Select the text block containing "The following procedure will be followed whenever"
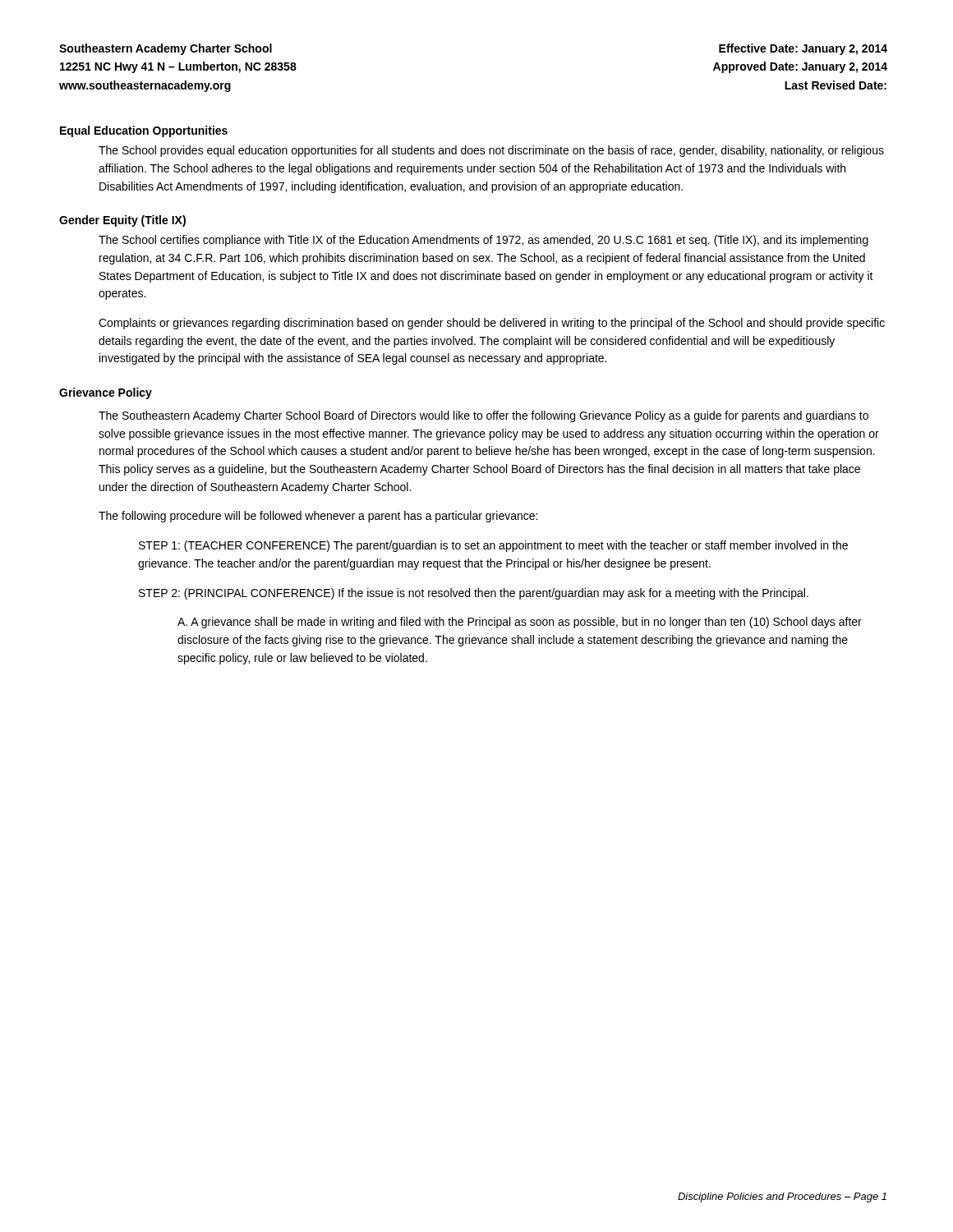953x1232 pixels. point(318,516)
